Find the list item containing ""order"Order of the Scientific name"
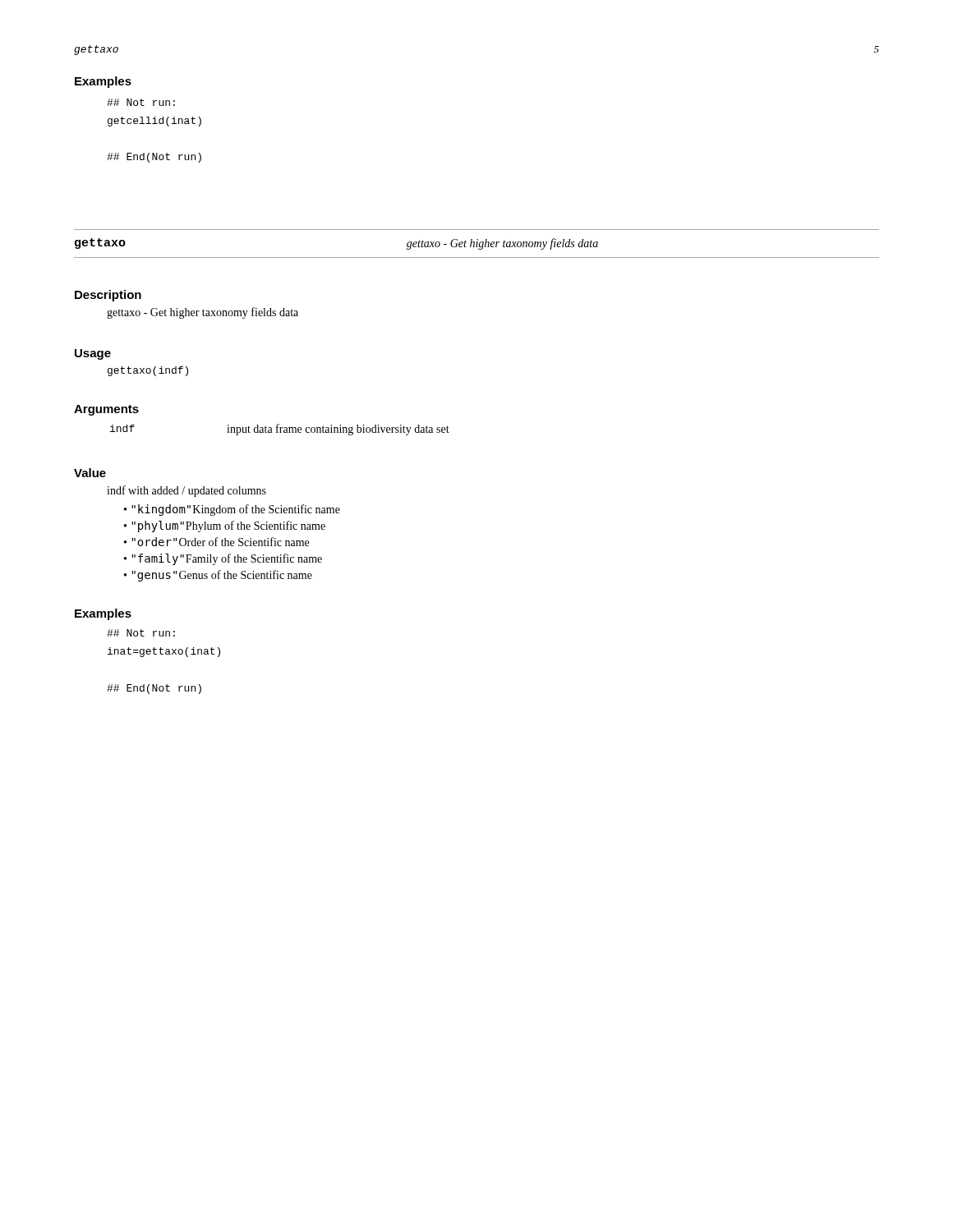Viewport: 953px width, 1232px height. [220, 542]
